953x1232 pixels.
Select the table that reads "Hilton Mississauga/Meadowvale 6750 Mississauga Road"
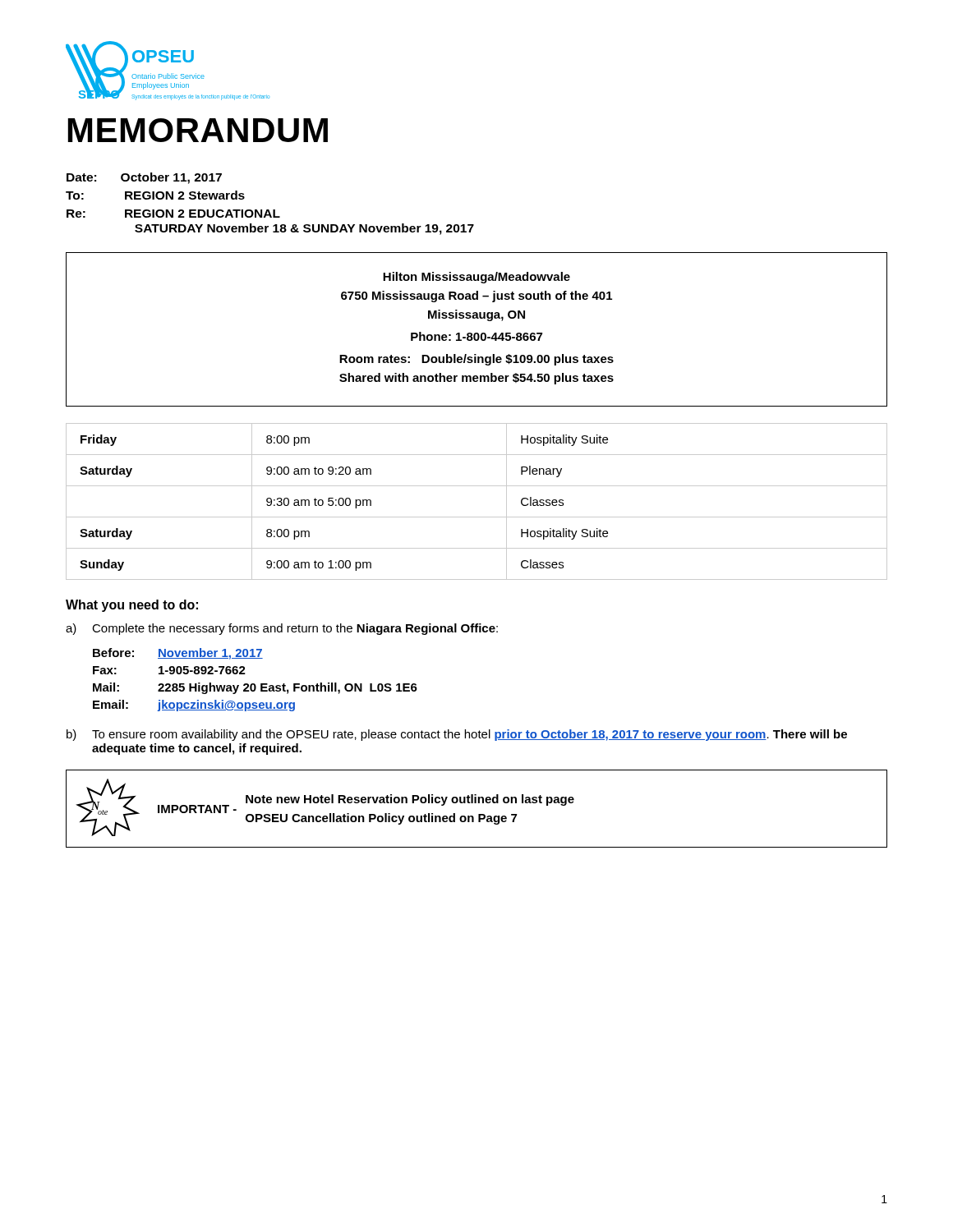(476, 329)
